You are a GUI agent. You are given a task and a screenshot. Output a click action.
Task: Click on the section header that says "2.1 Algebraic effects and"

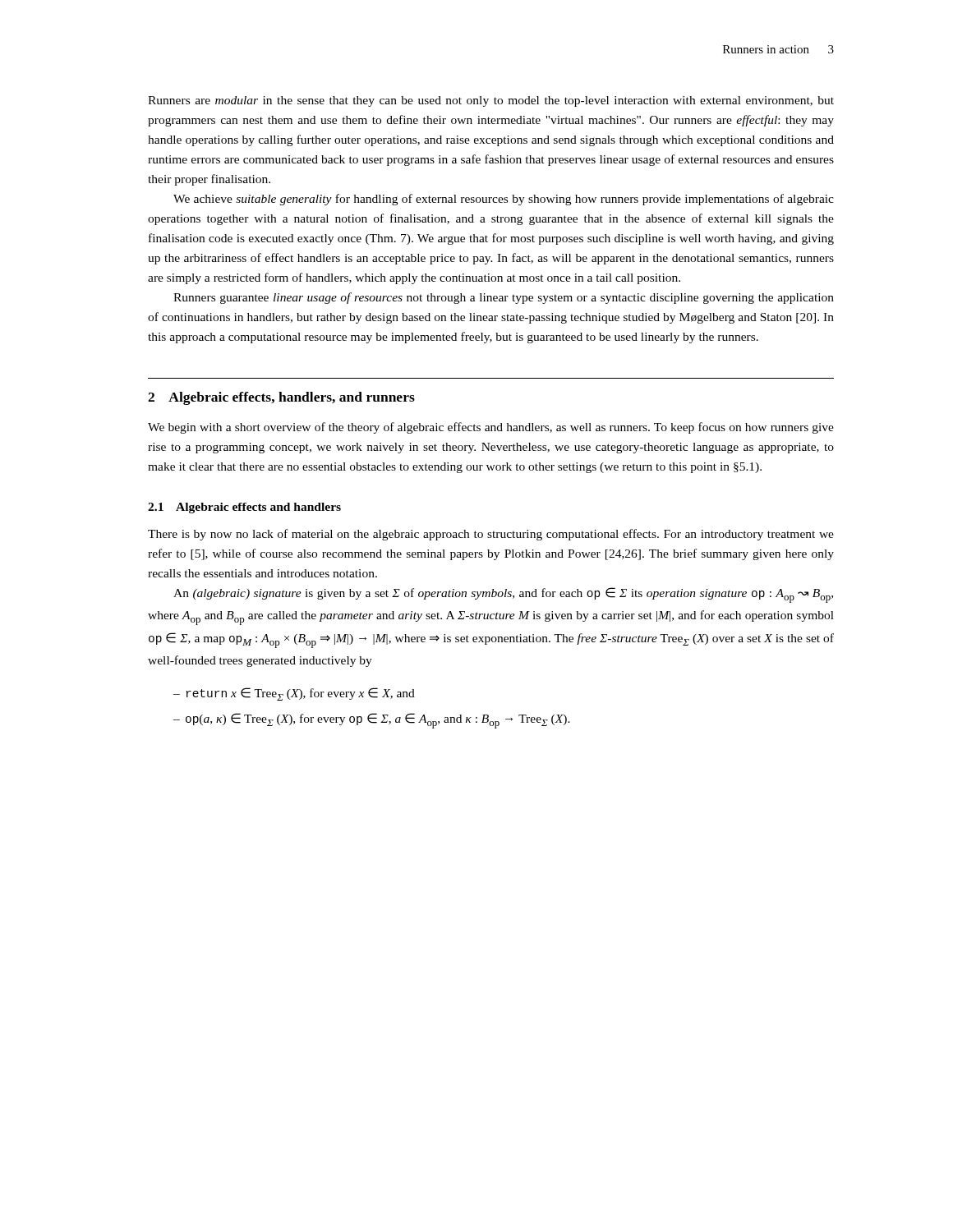point(244,507)
